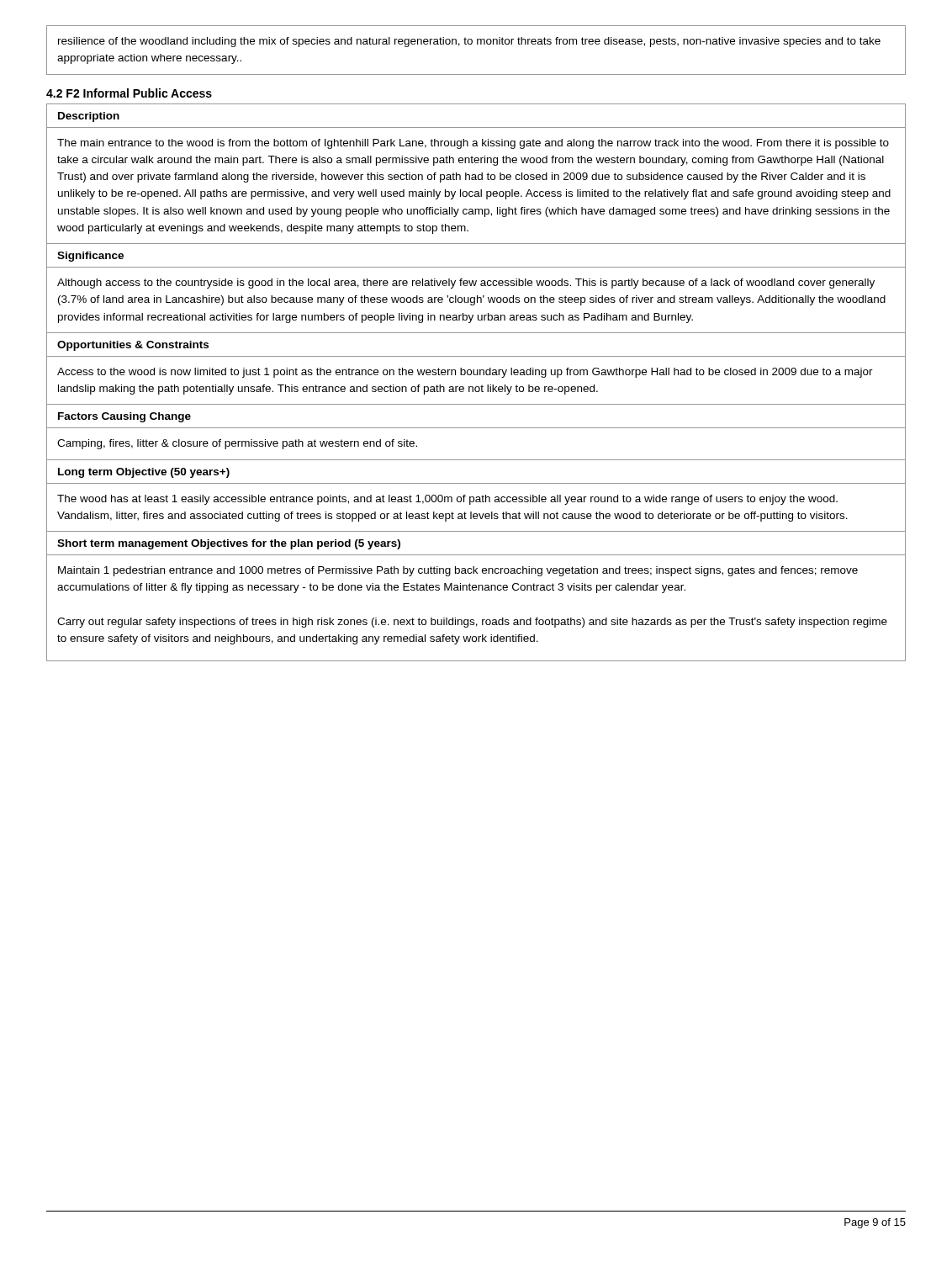Point to the text starting "Although access to the countryside is"
Image resolution: width=952 pixels, height=1262 pixels.
coord(471,299)
